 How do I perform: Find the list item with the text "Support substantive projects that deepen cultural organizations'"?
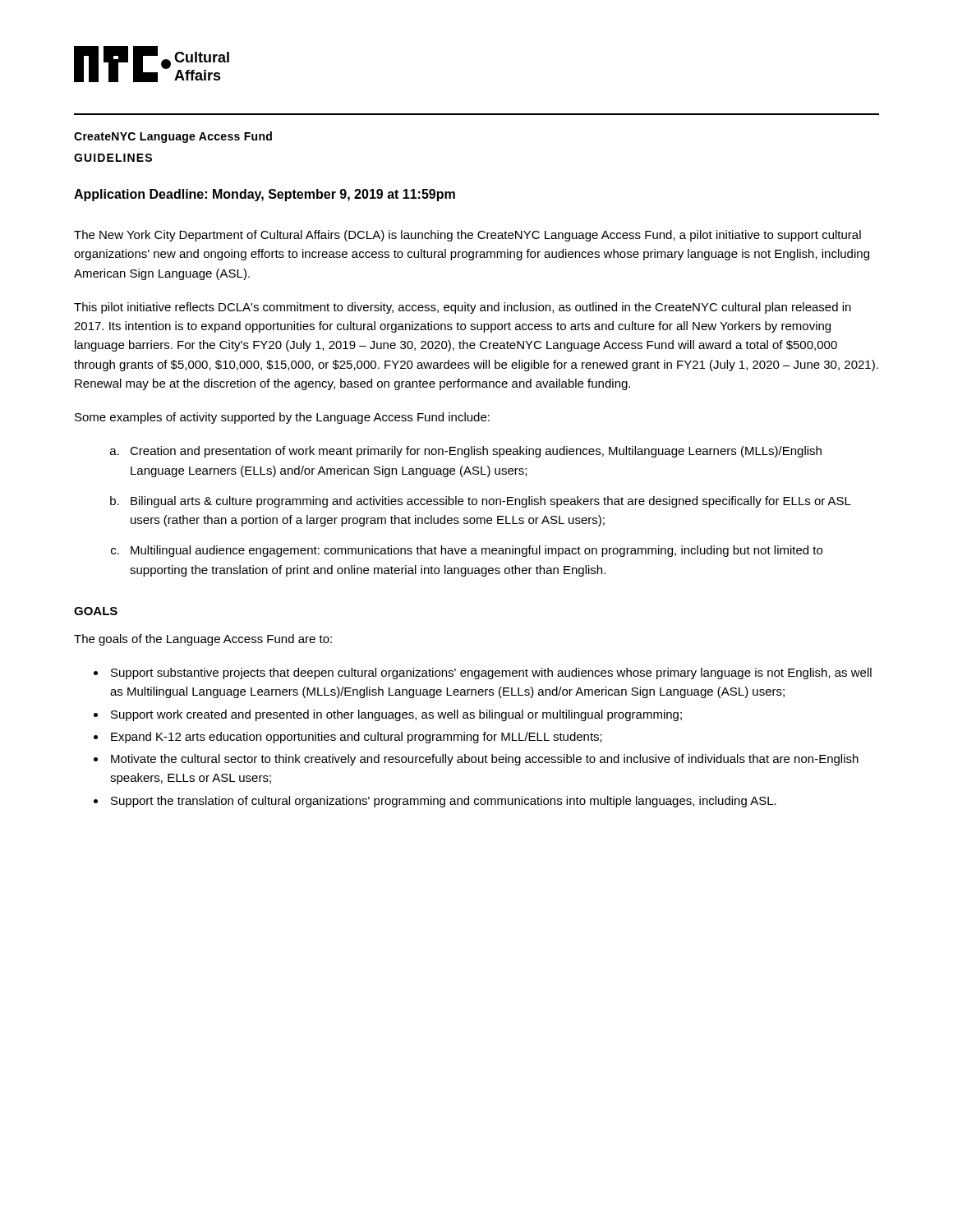[491, 682]
